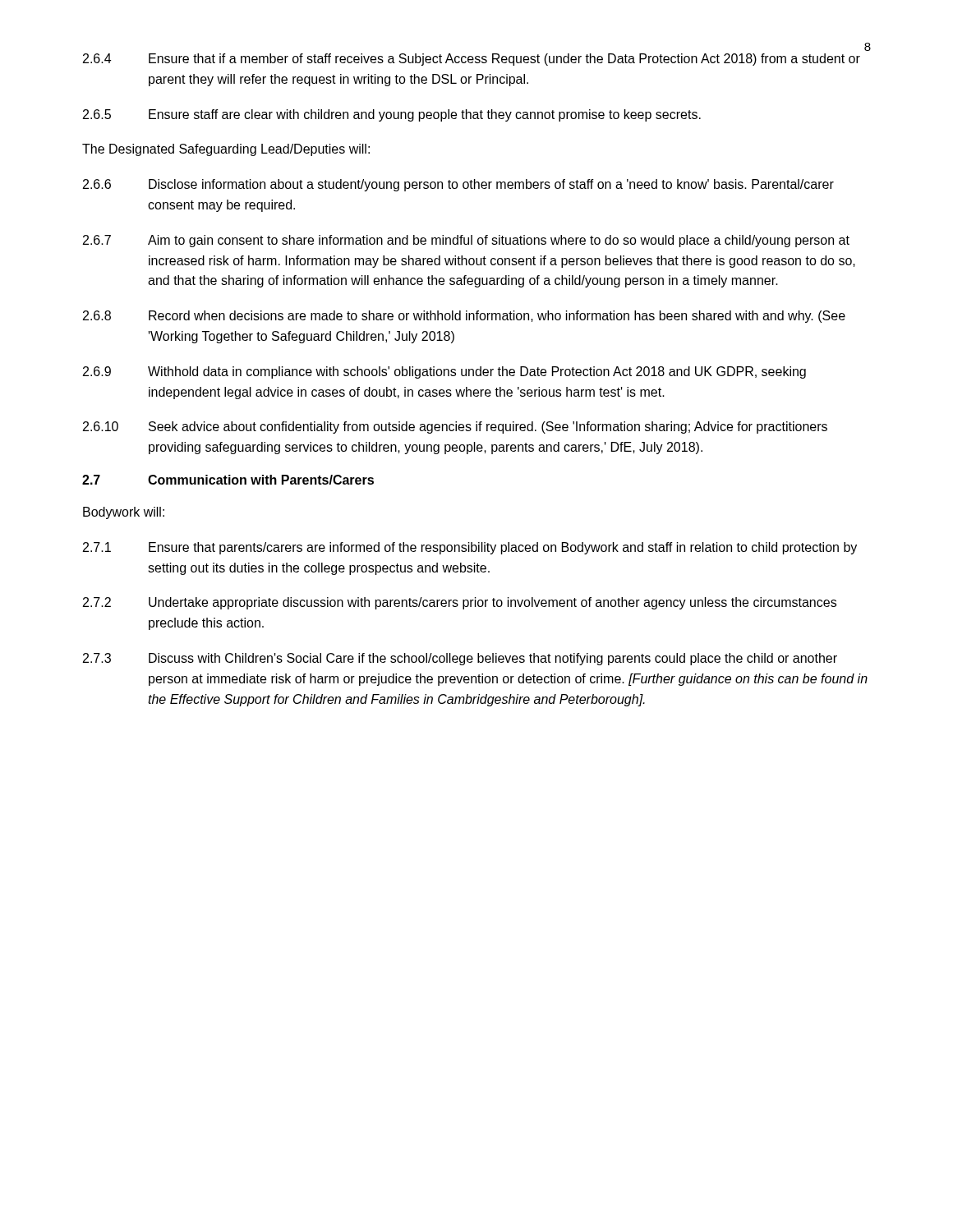The width and height of the screenshot is (953, 1232).
Task: Navigate to the element starting "2.6.10 Seek advice about confidentiality from"
Action: [476, 438]
